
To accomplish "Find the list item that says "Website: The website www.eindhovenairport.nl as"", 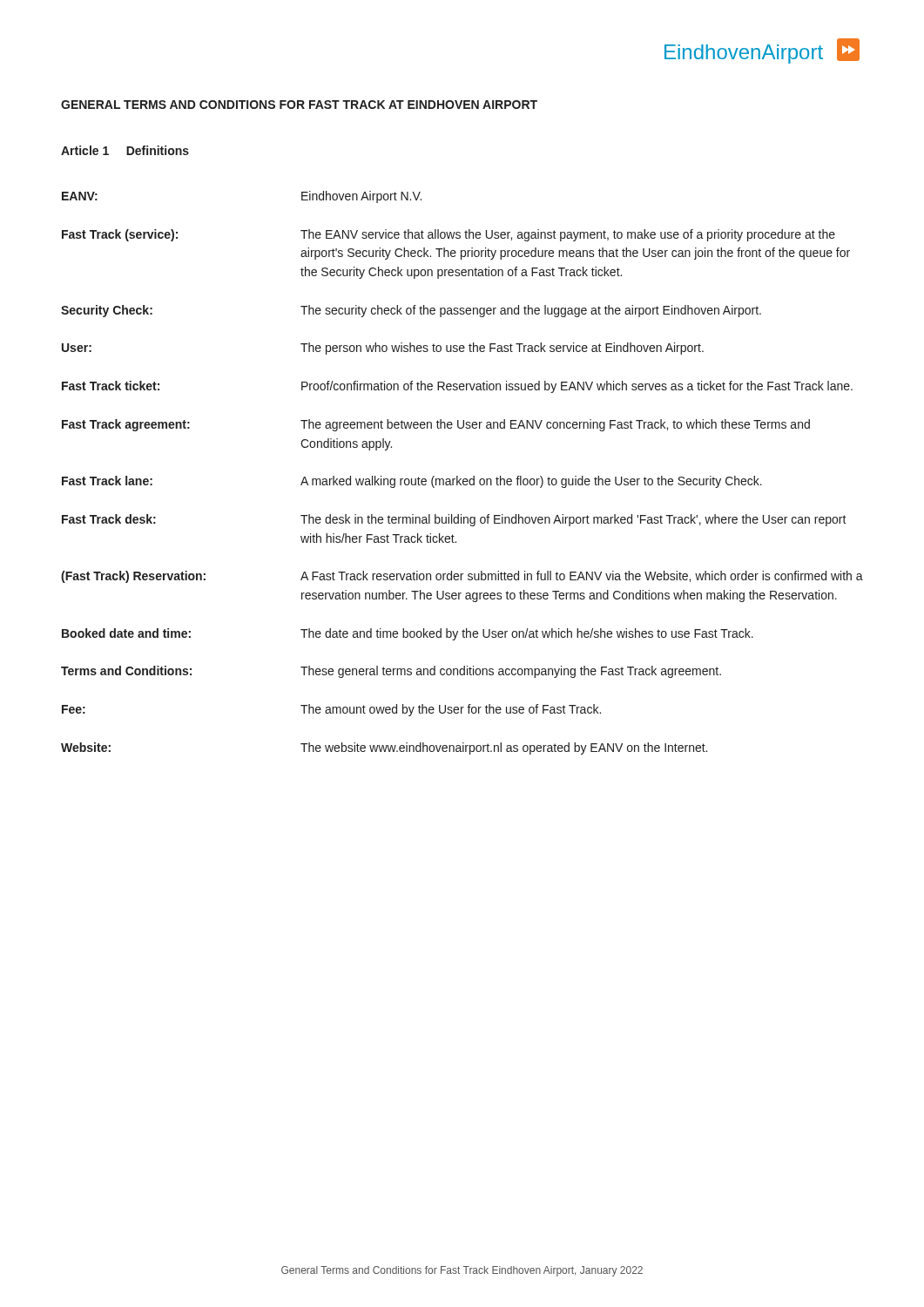I will pyautogui.click(x=462, y=748).
